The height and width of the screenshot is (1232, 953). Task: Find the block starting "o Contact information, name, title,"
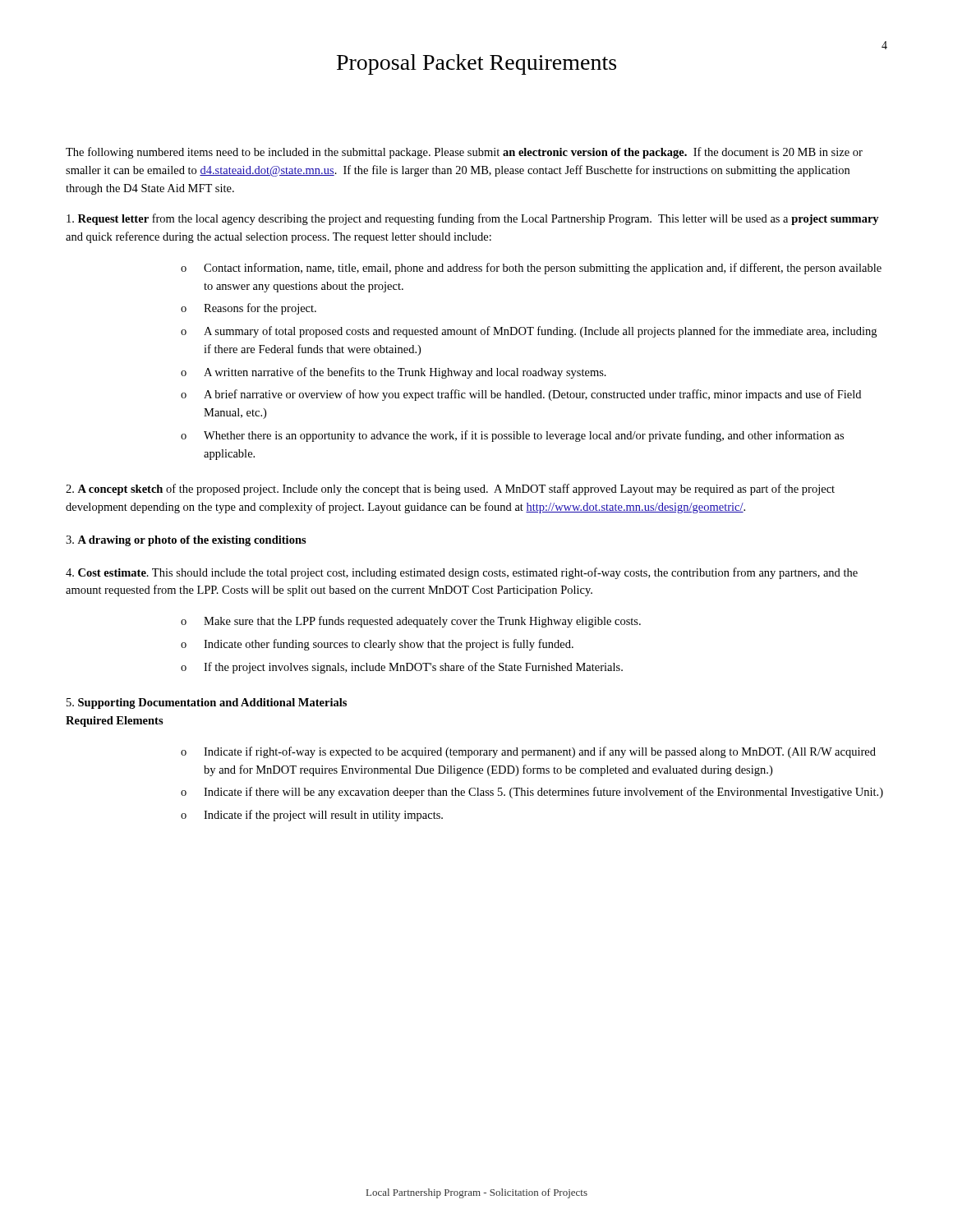(534, 277)
